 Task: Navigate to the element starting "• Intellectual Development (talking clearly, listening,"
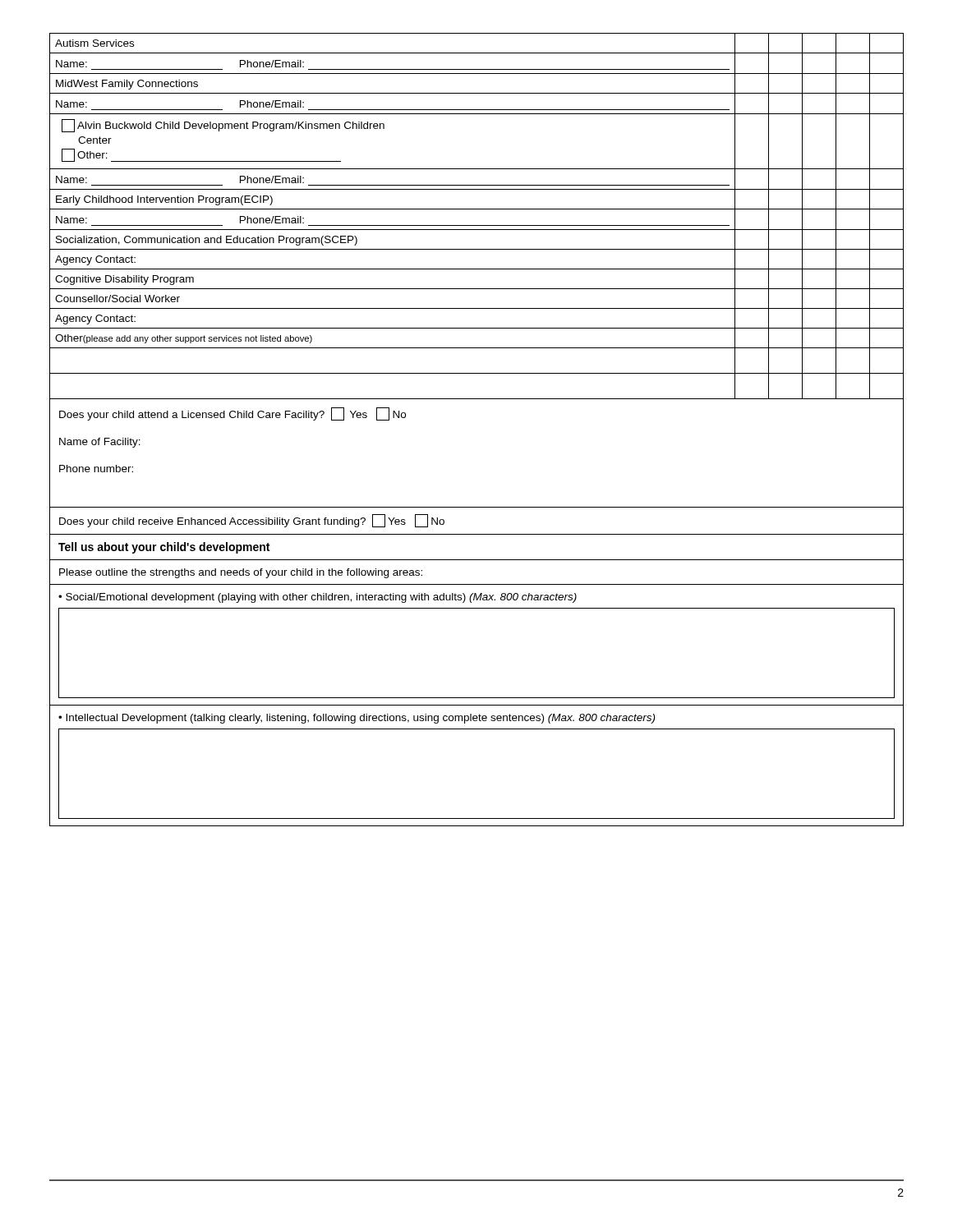point(357,719)
